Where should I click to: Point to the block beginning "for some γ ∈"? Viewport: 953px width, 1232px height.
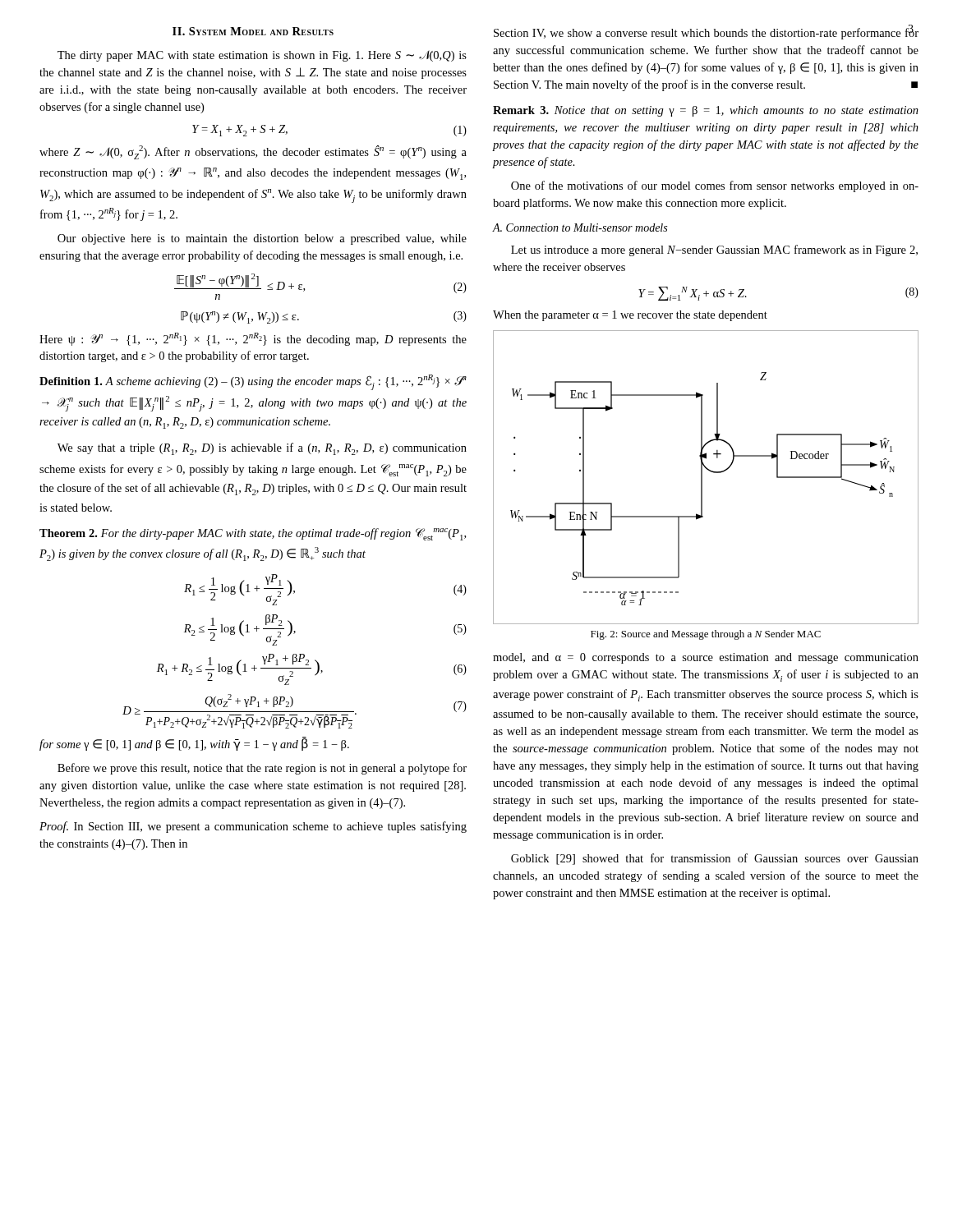click(253, 744)
